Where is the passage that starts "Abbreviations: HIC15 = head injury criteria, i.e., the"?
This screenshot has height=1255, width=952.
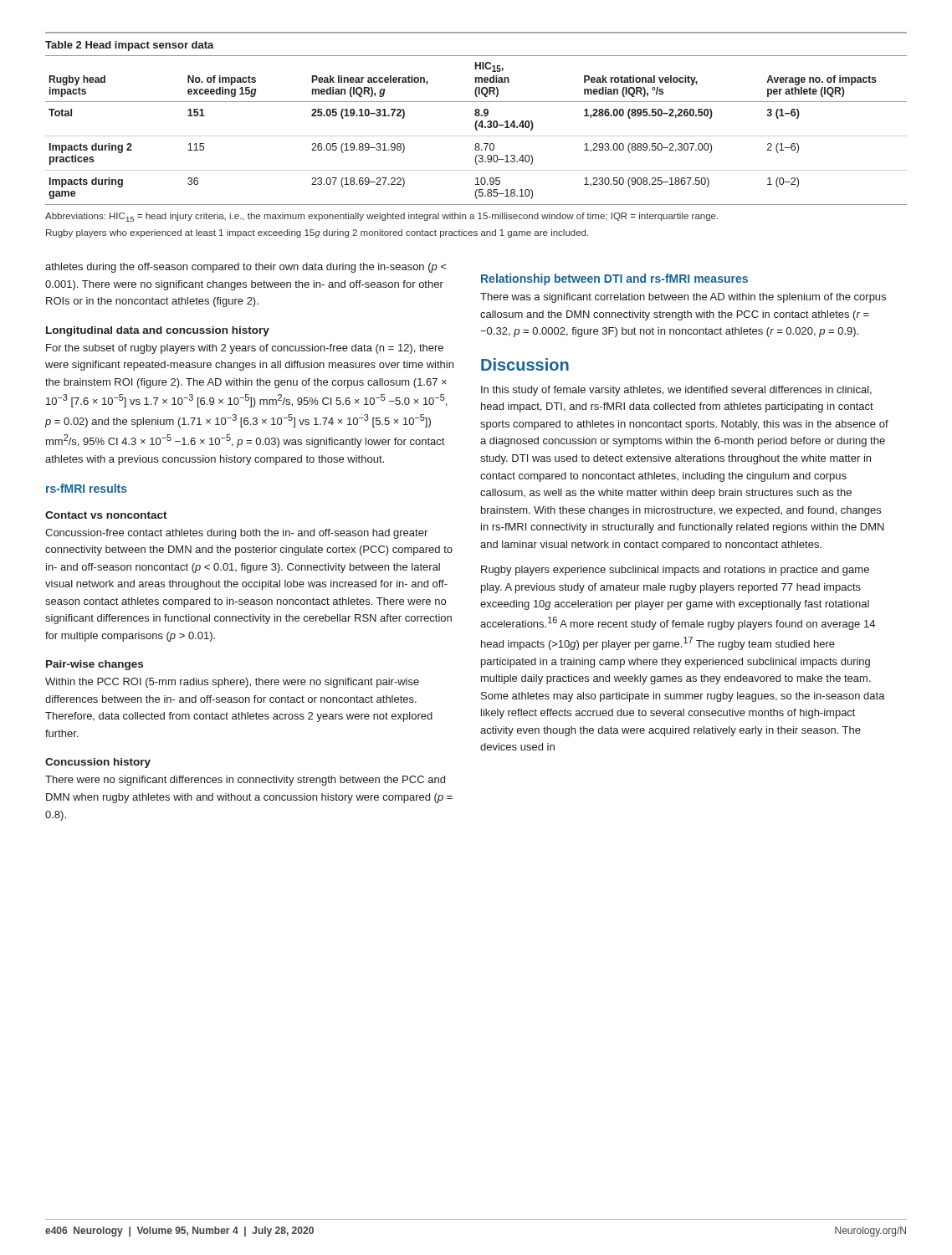382,224
